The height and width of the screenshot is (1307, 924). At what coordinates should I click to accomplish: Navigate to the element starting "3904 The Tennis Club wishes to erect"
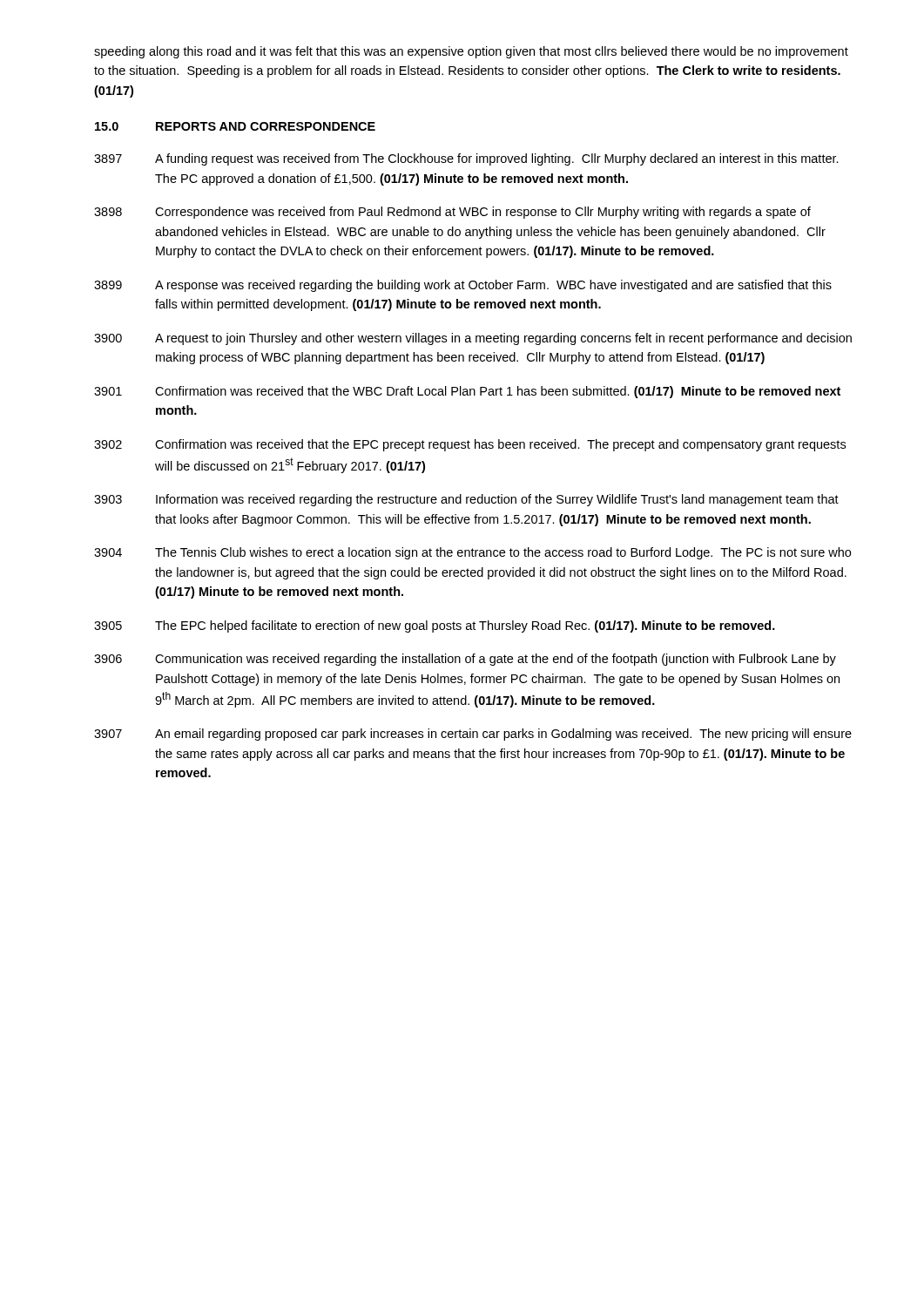[474, 572]
